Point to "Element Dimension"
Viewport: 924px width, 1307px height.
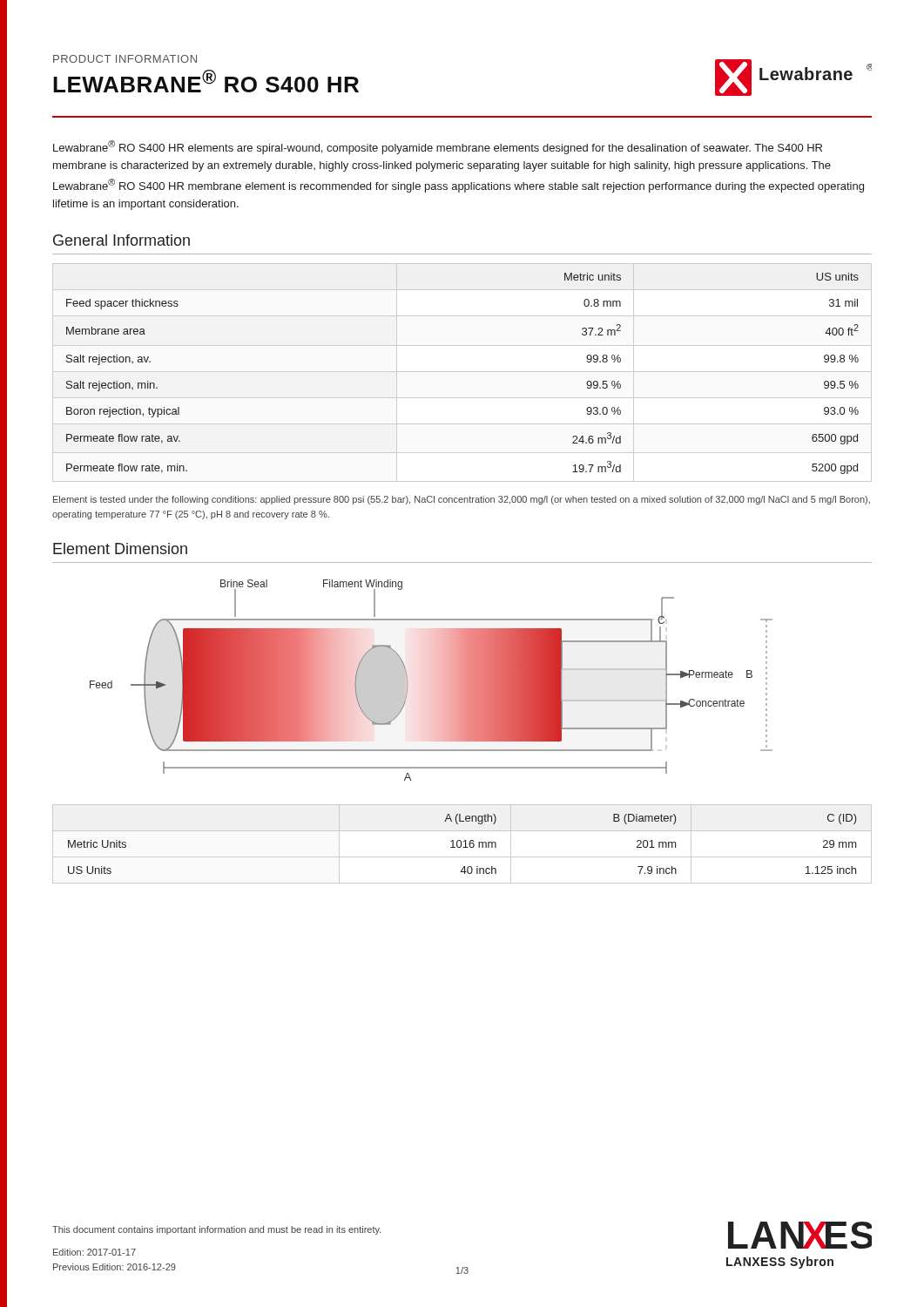[x=120, y=549]
